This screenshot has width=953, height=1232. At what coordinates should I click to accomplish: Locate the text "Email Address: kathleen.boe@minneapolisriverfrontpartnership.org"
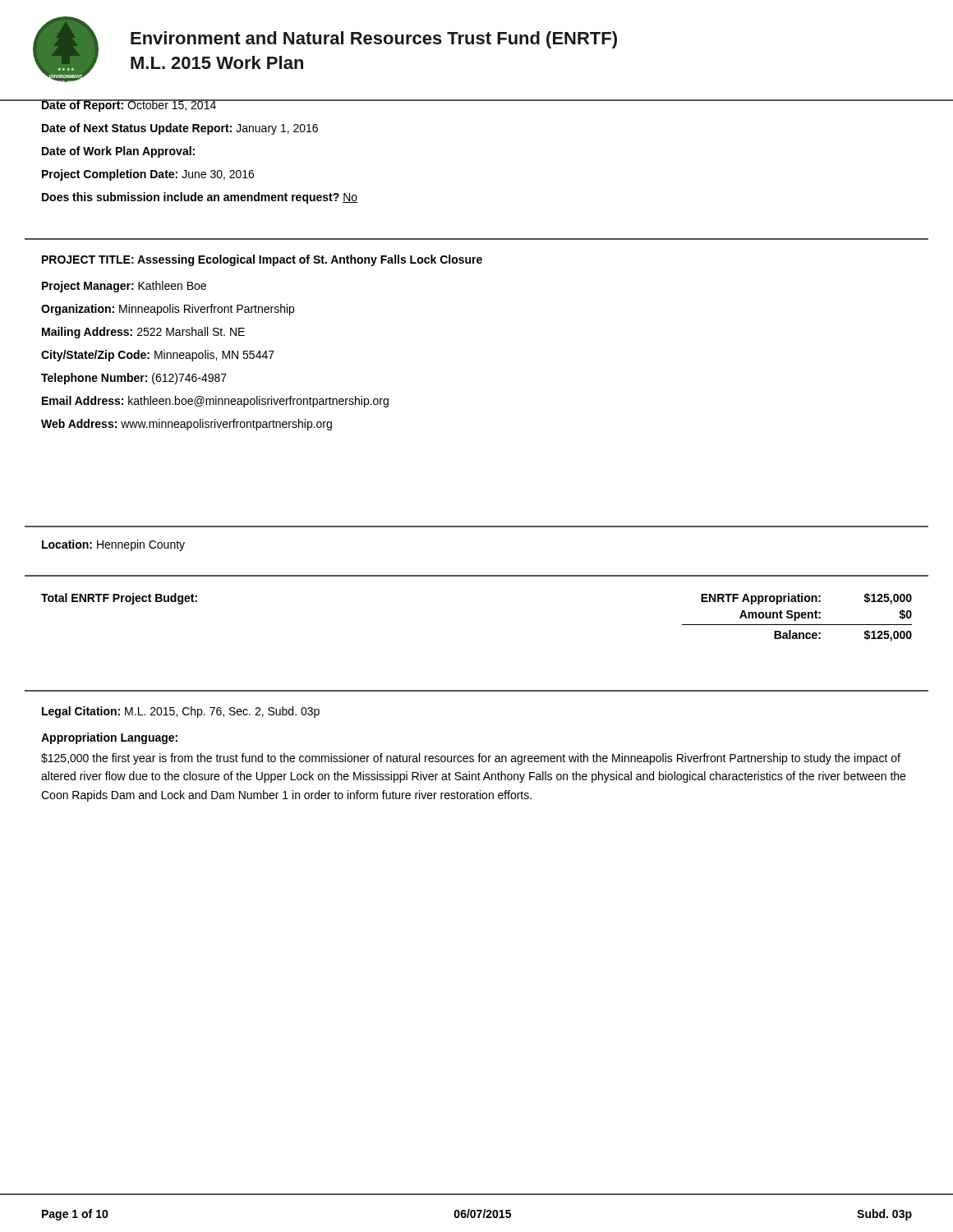(x=215, y=401)
